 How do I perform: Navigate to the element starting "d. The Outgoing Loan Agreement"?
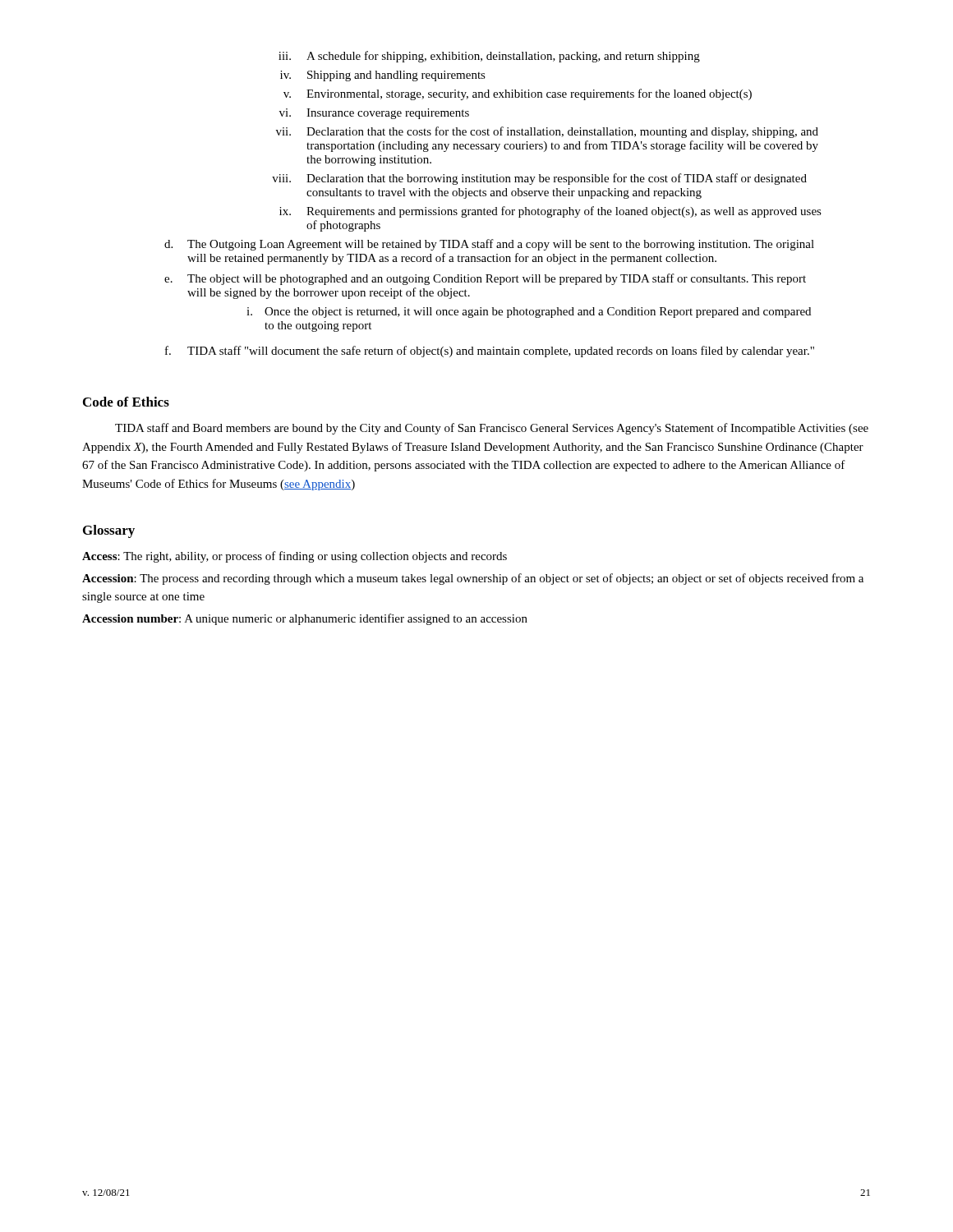point(493,251)
